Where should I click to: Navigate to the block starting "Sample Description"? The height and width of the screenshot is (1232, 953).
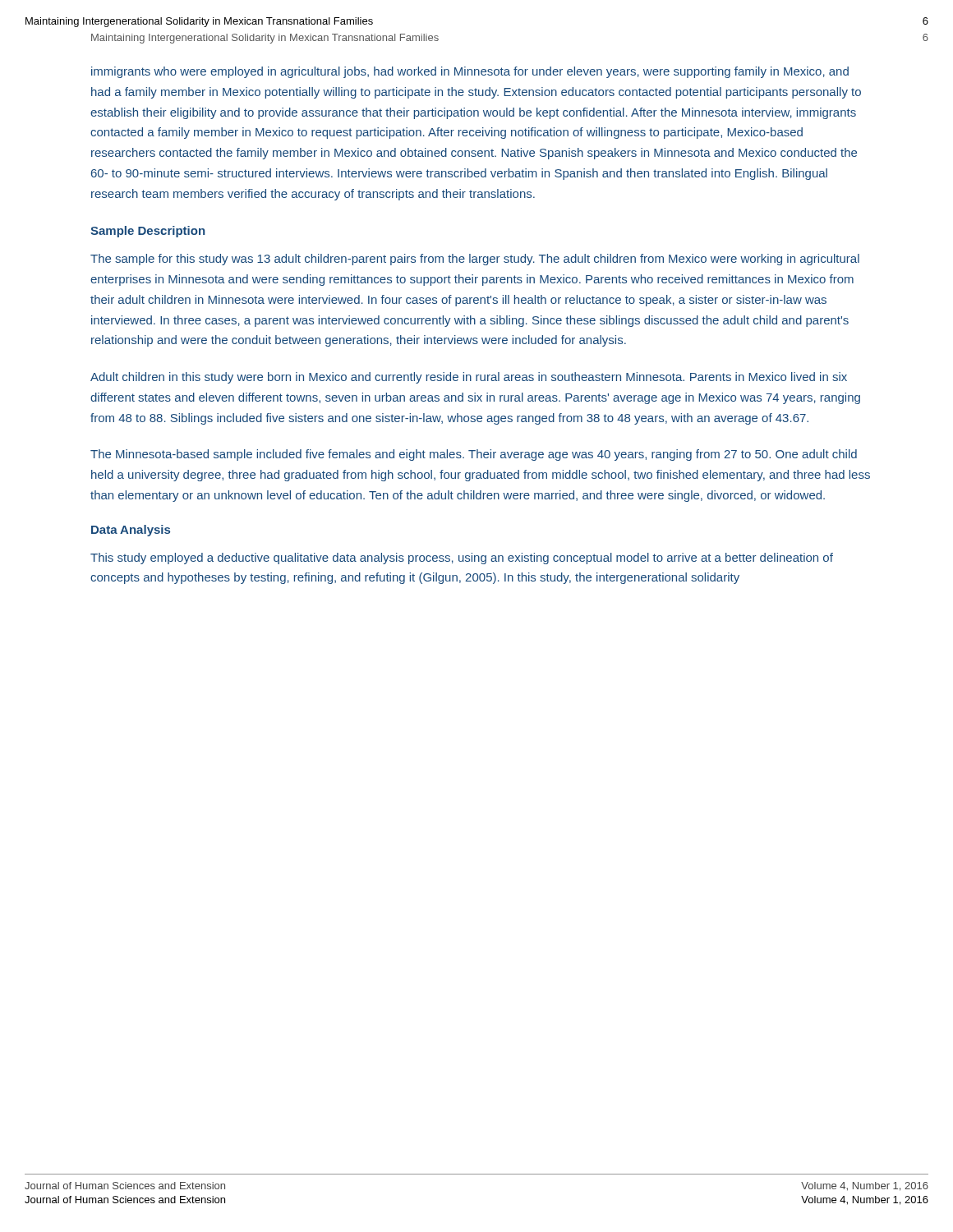point(148,231)
